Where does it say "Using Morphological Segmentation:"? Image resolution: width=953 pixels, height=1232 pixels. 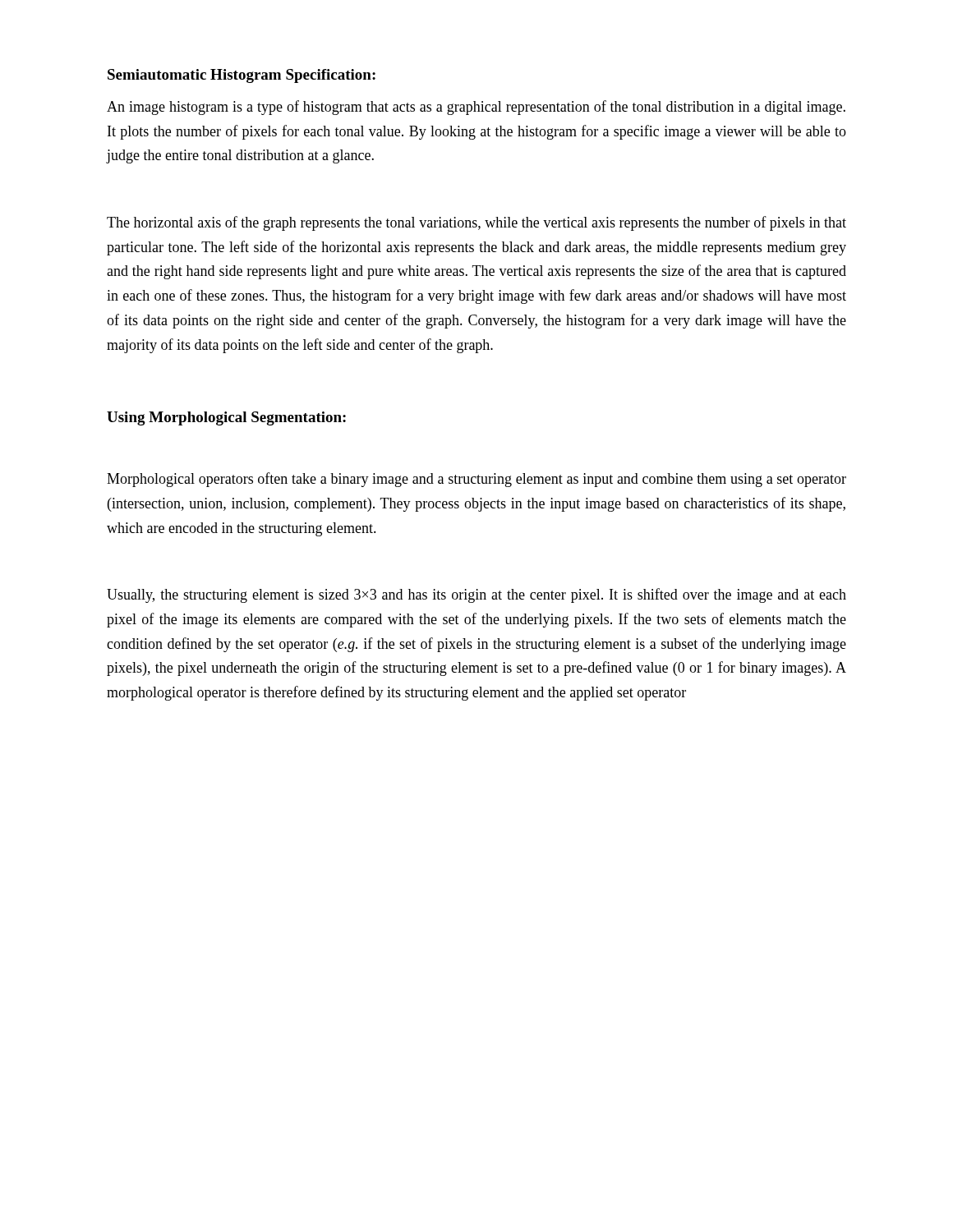tap(227, 417)
